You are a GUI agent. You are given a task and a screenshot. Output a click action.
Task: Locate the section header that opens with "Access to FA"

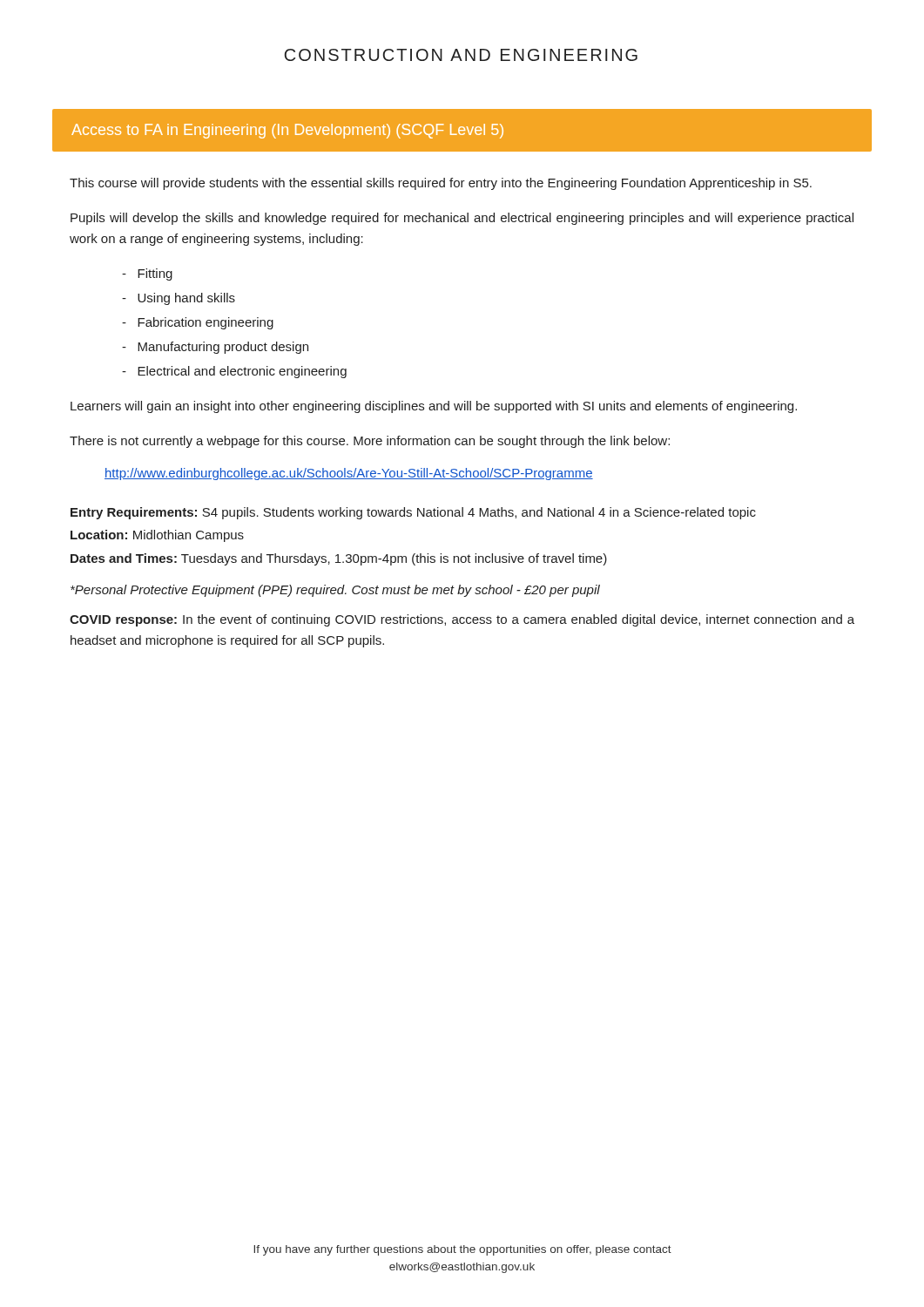(x=288, y=130)
